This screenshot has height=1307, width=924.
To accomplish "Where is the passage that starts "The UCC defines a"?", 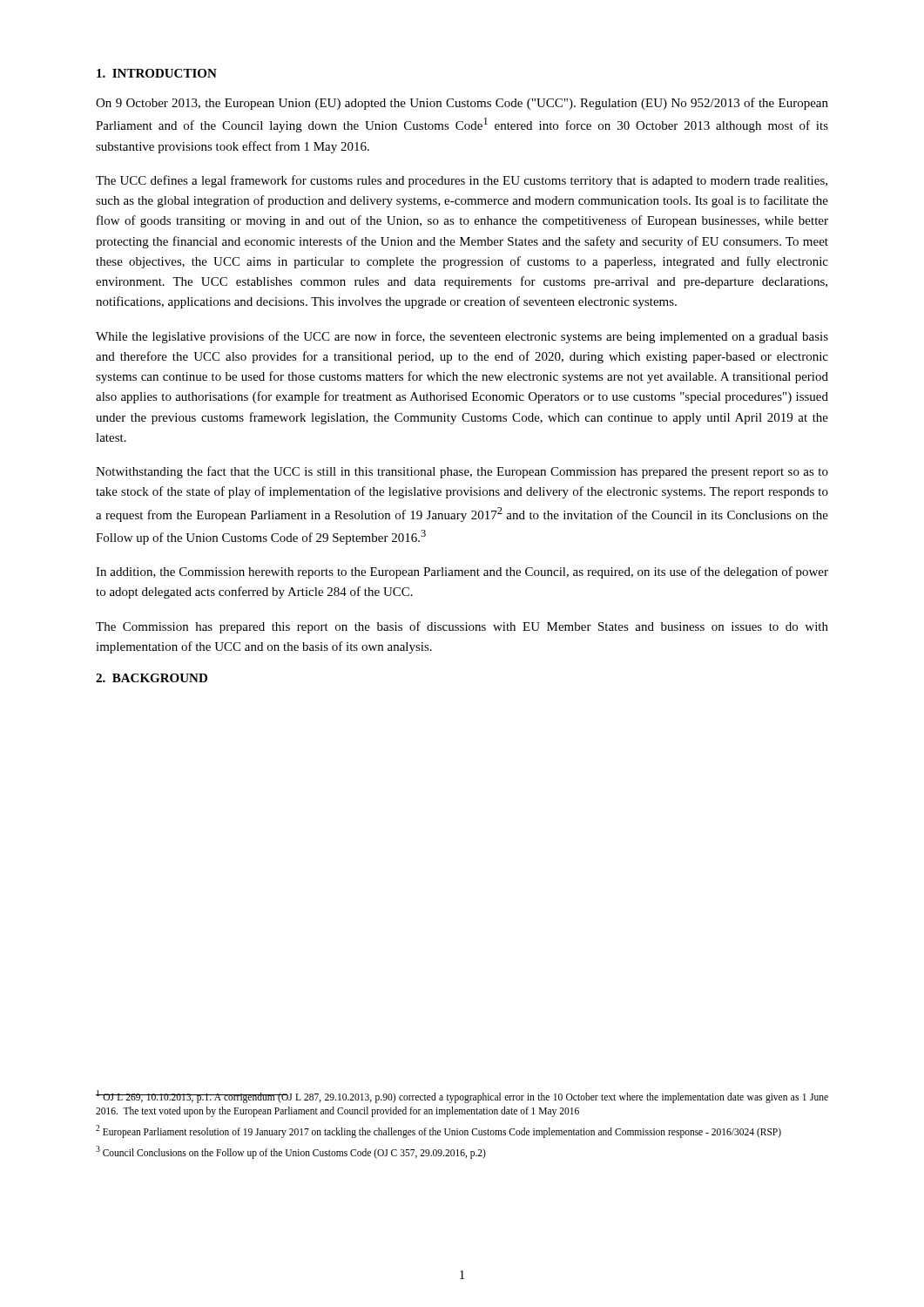I will click(462, 241).
